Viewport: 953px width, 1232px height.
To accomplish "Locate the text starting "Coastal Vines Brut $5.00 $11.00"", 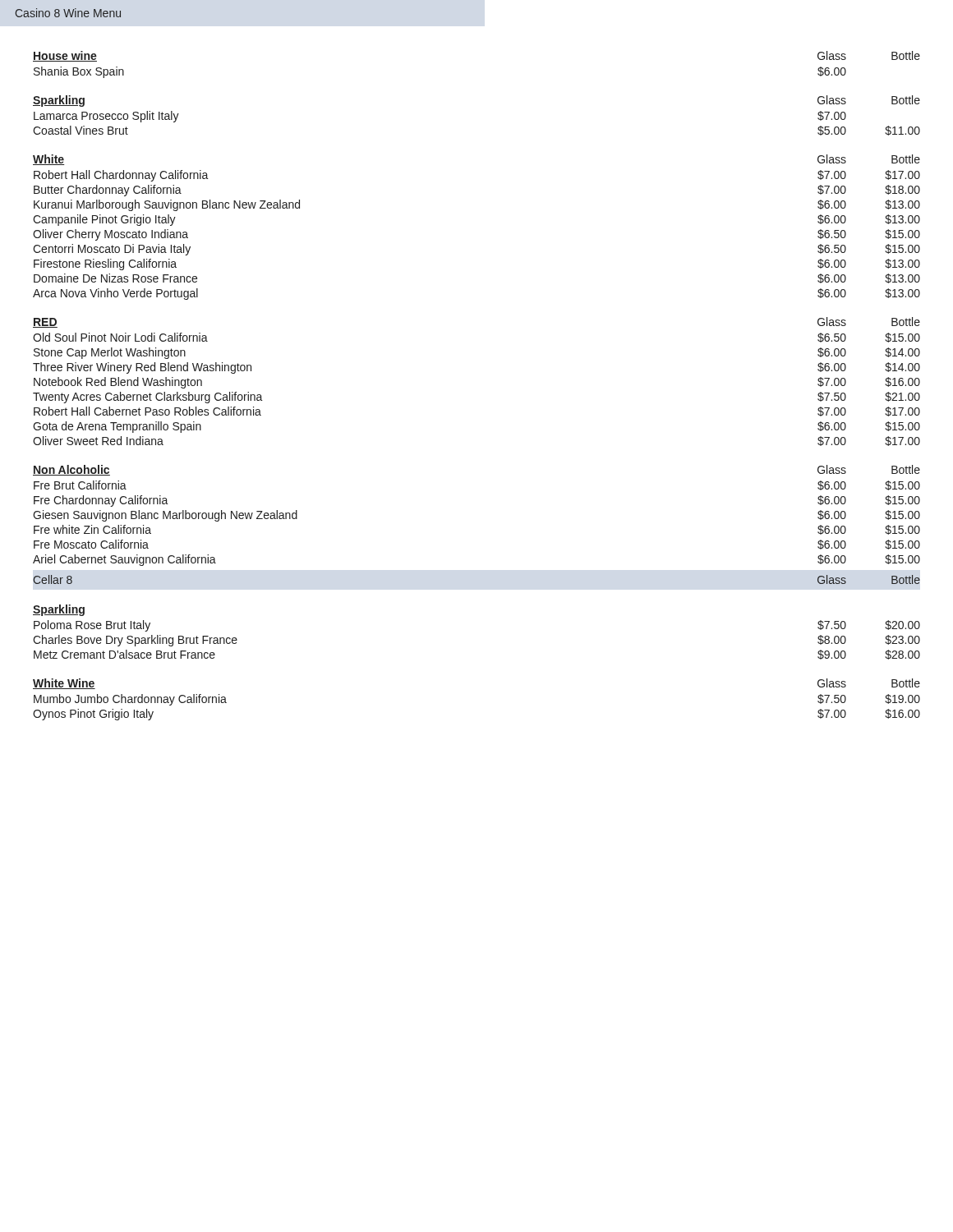I will pos(80,130).
